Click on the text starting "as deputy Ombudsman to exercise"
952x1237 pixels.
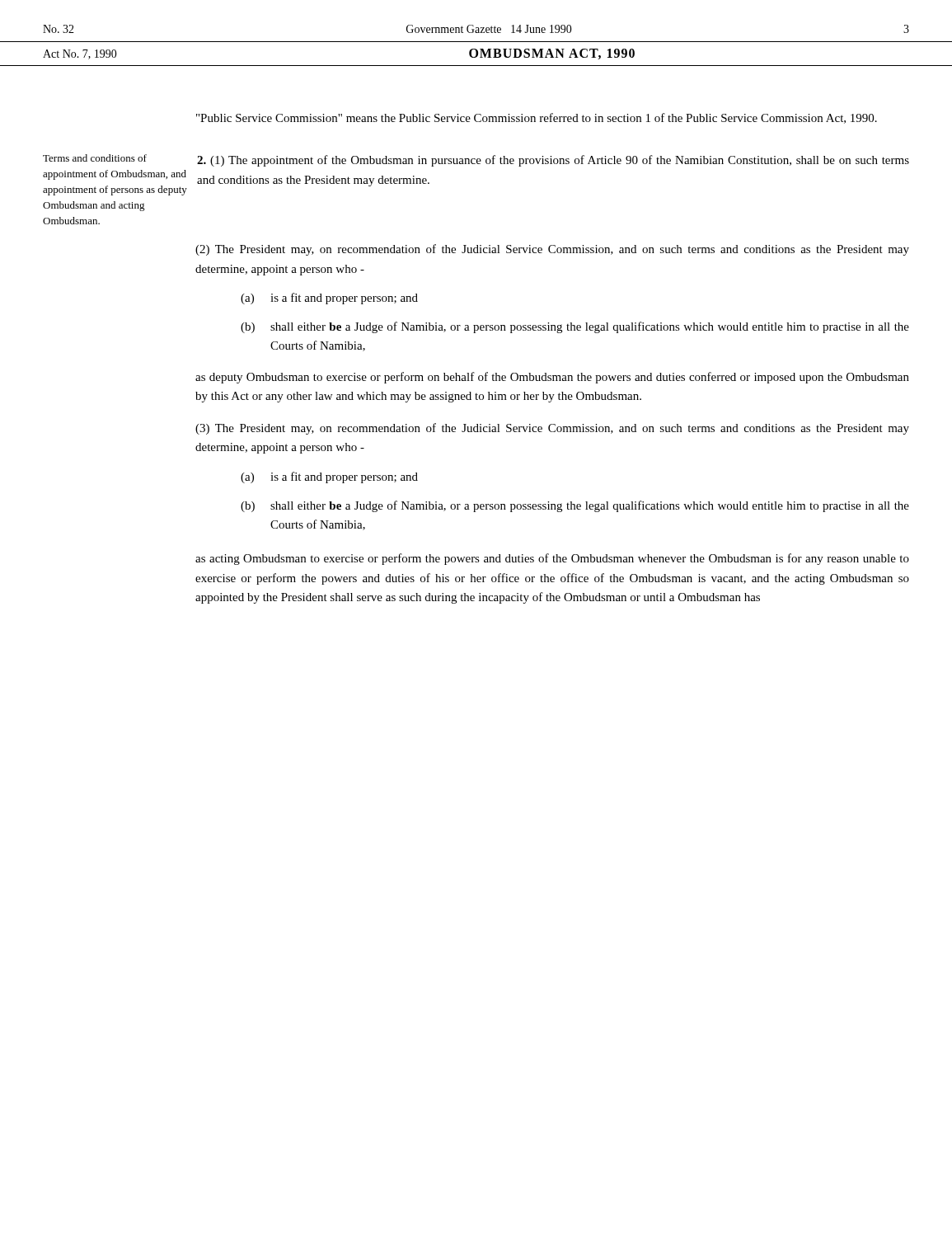click(x=552, y=386)
